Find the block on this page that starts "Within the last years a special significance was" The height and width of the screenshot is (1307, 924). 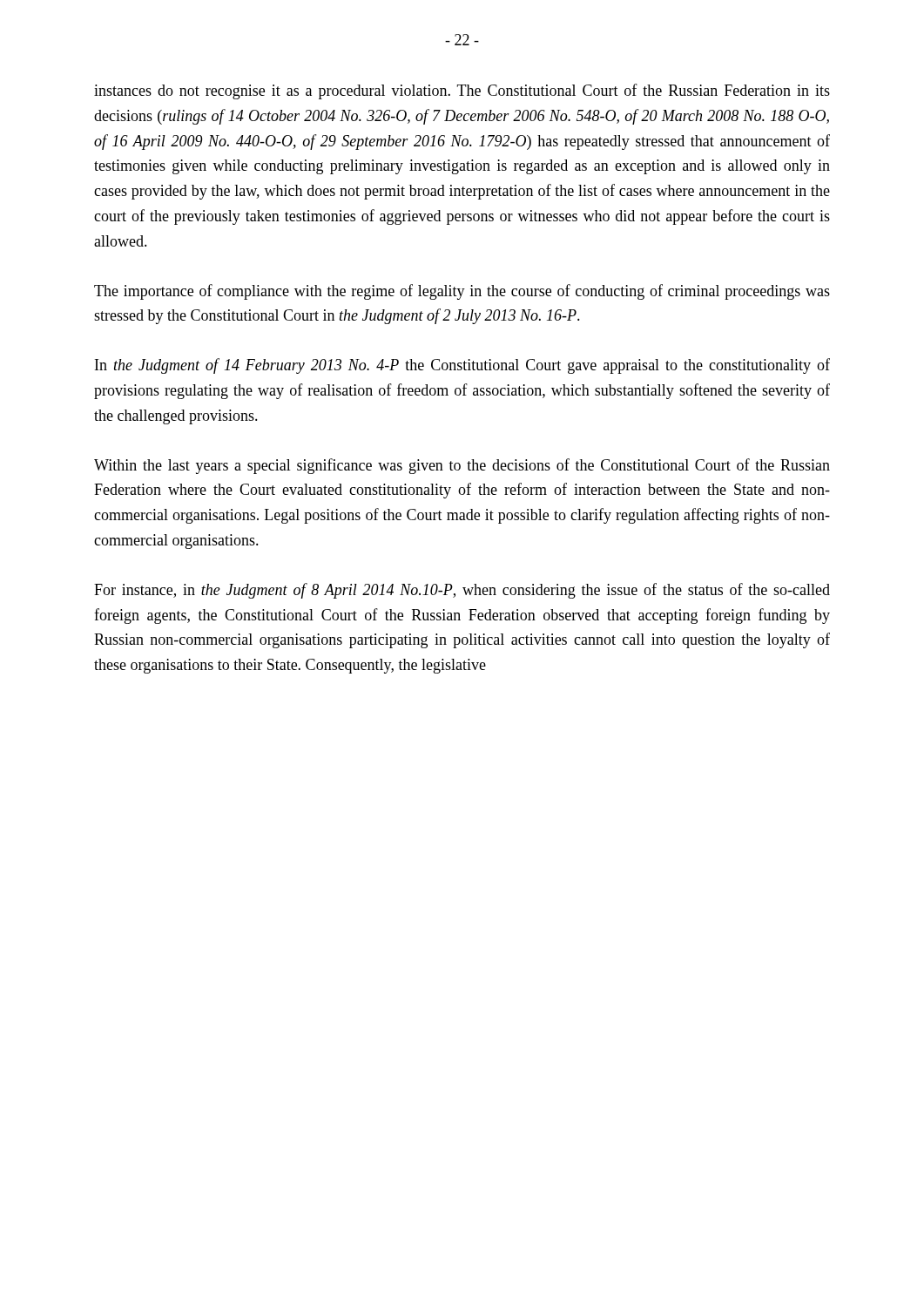pyautogui.click(x=462, y=503)
